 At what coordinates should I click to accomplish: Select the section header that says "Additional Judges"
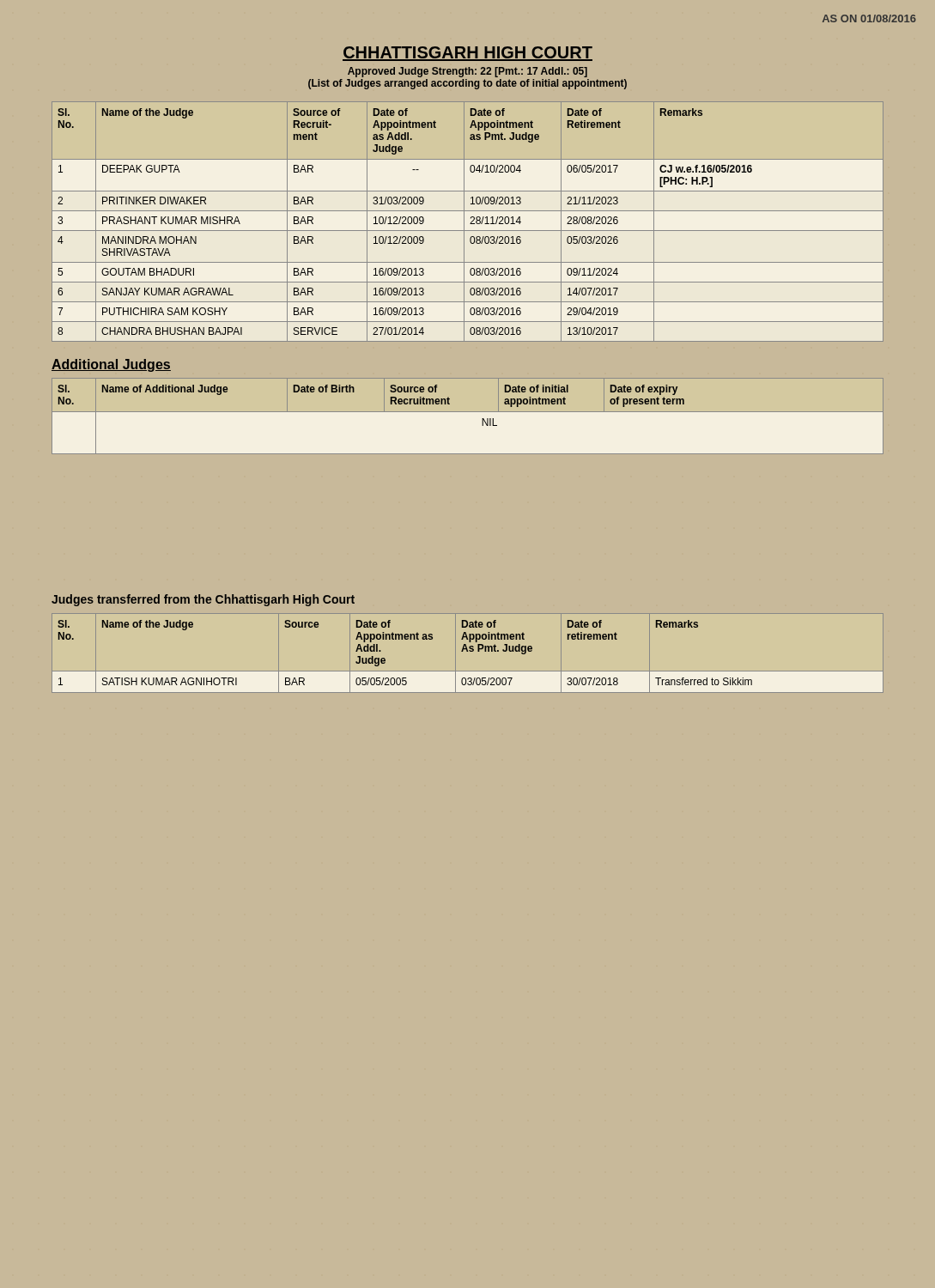[111, 365]
